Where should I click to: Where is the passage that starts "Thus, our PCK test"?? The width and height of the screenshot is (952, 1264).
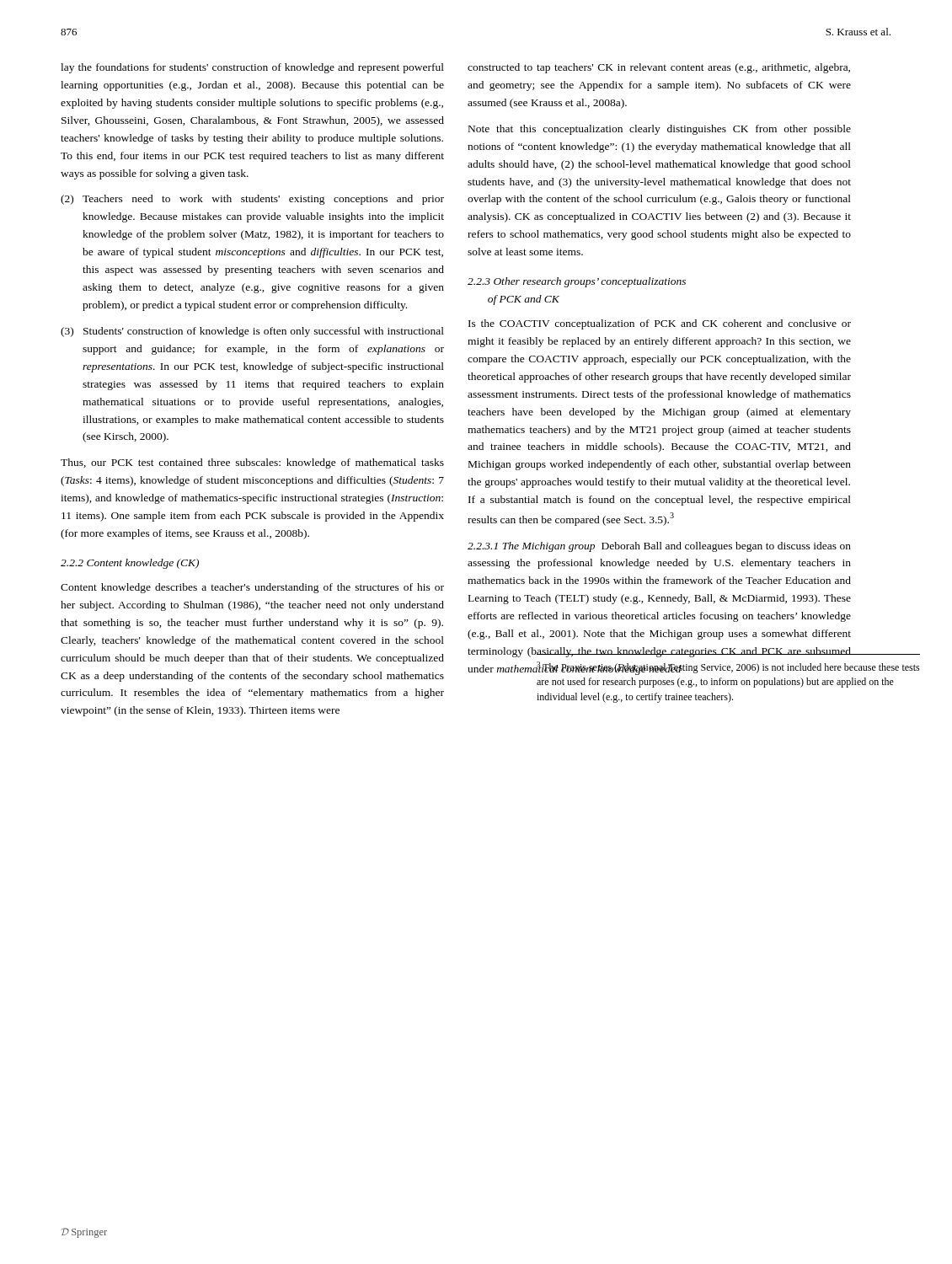pyautogui.click(x=252, y=499)
